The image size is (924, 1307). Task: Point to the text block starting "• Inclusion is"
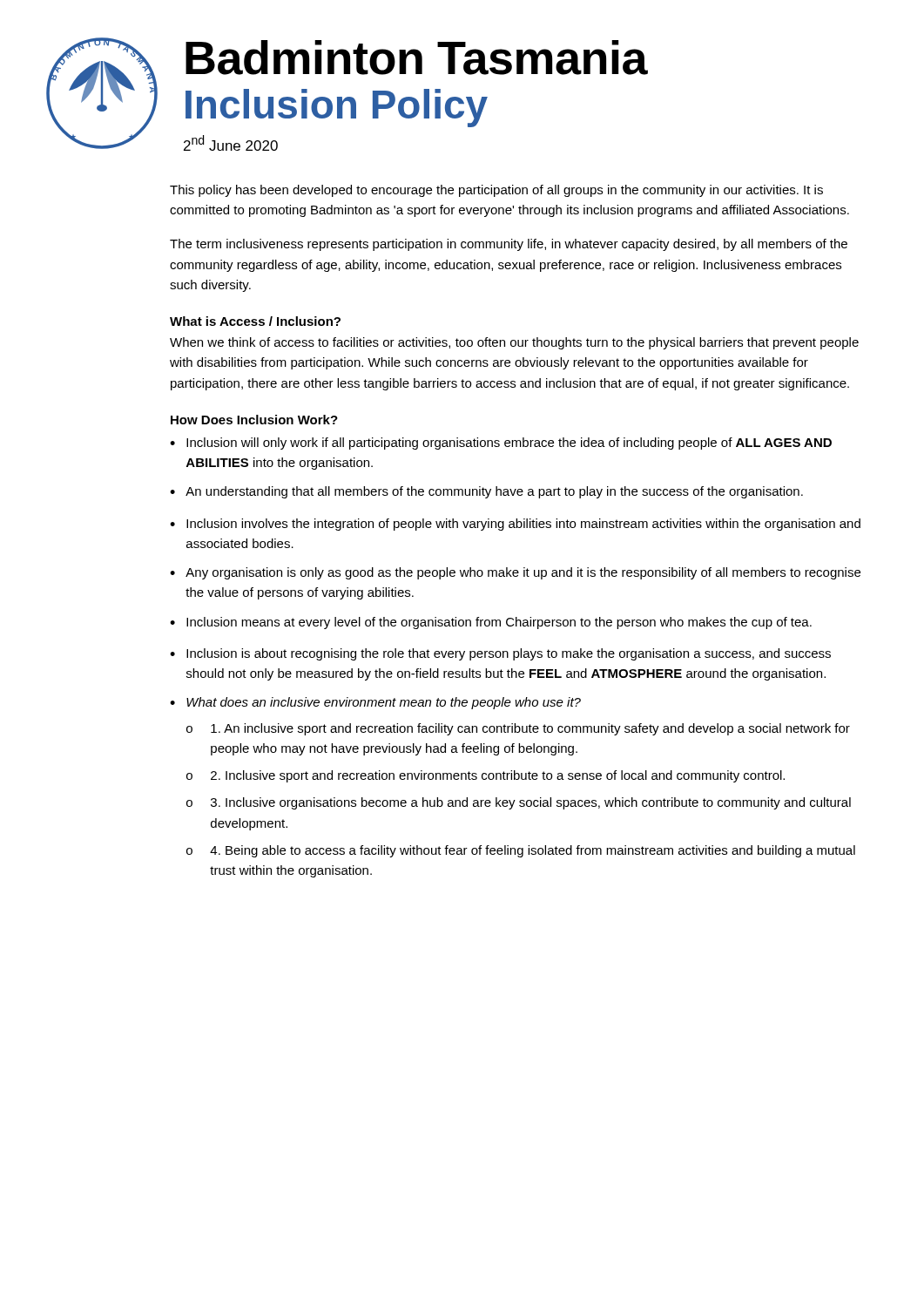[x=517, y=663]
